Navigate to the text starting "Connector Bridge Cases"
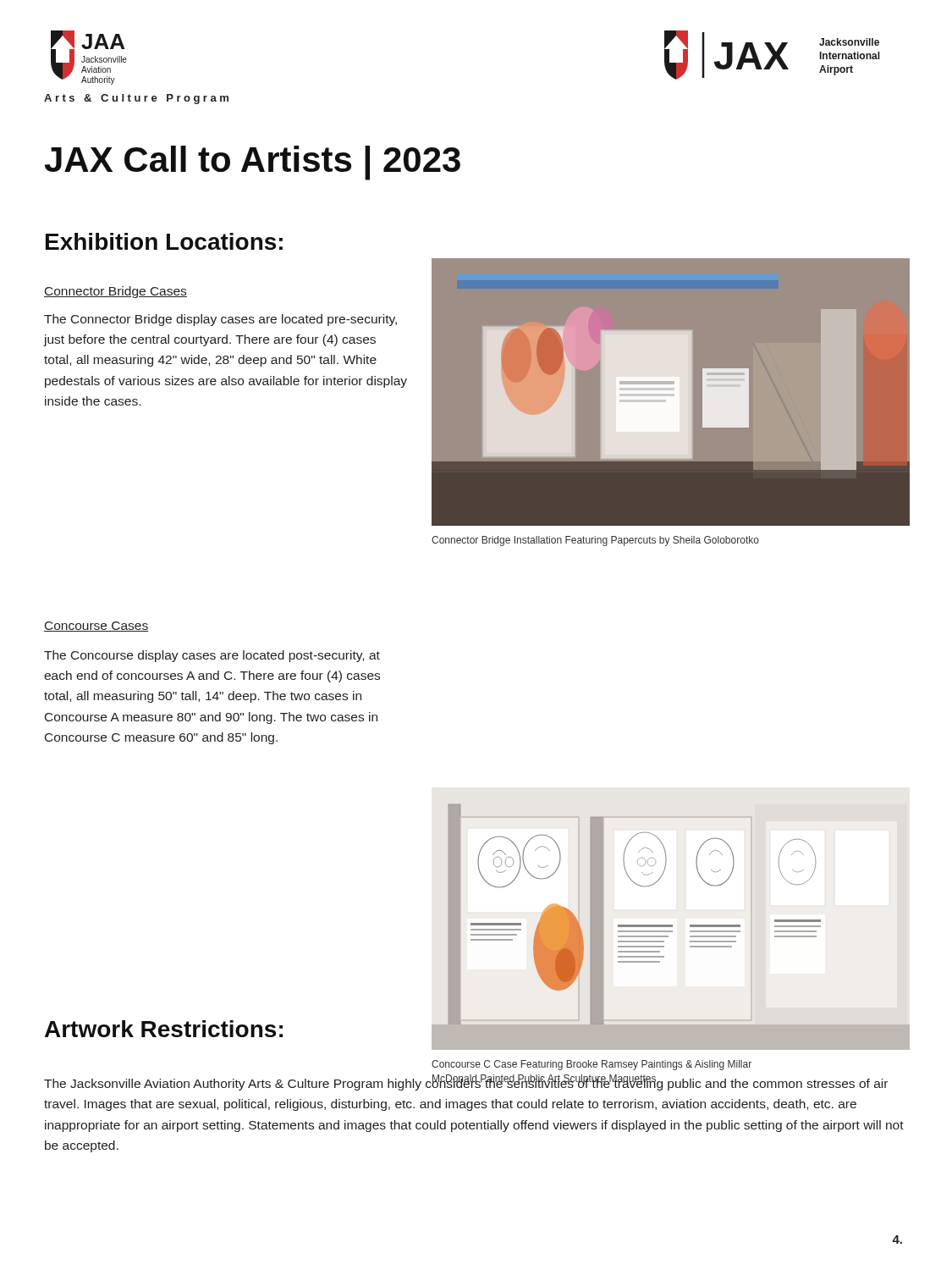This screenshot has width=952, height=1270. tap(116, 292)
